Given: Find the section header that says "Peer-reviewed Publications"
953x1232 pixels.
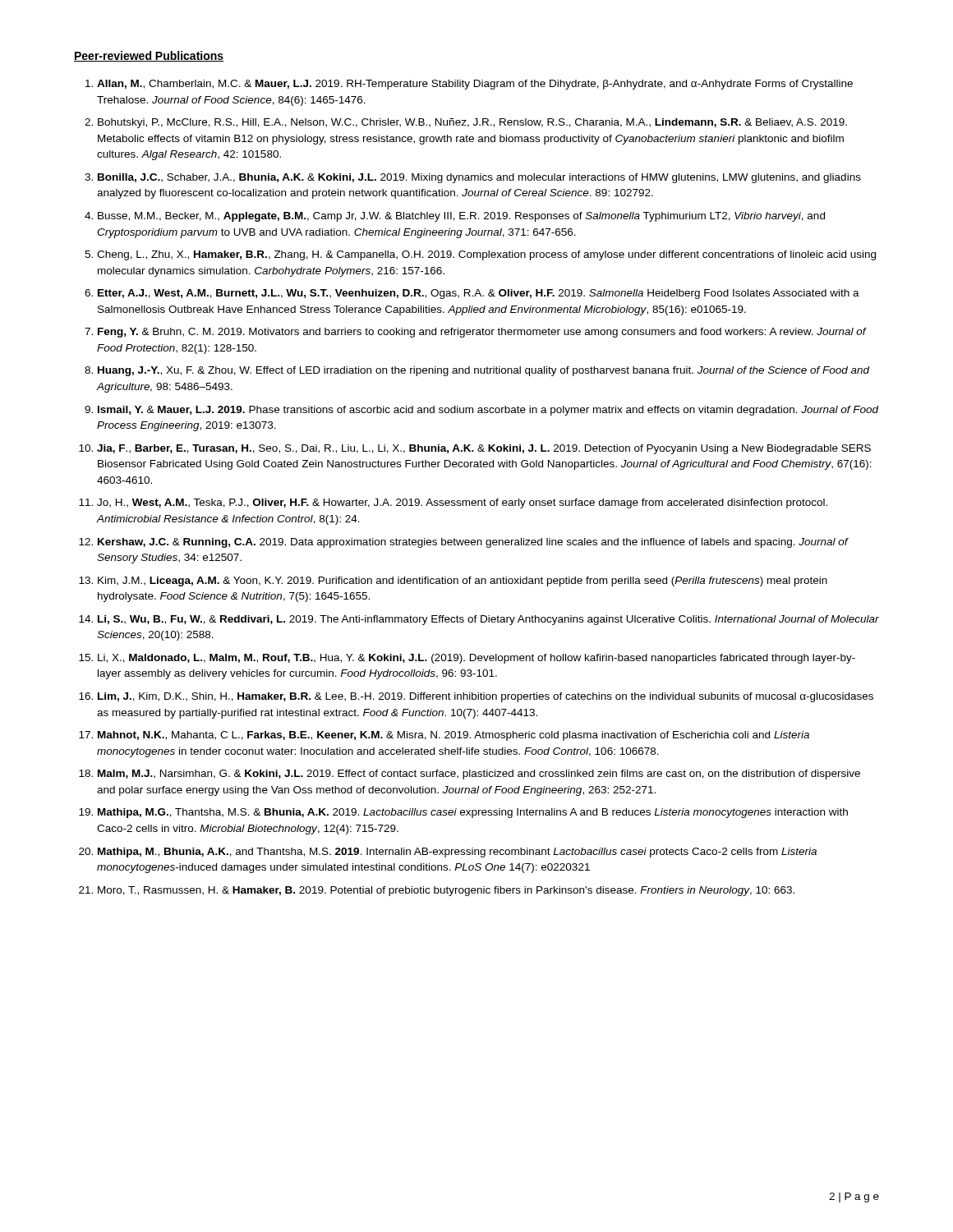Looking at the screenshot, I should (149, 56).
